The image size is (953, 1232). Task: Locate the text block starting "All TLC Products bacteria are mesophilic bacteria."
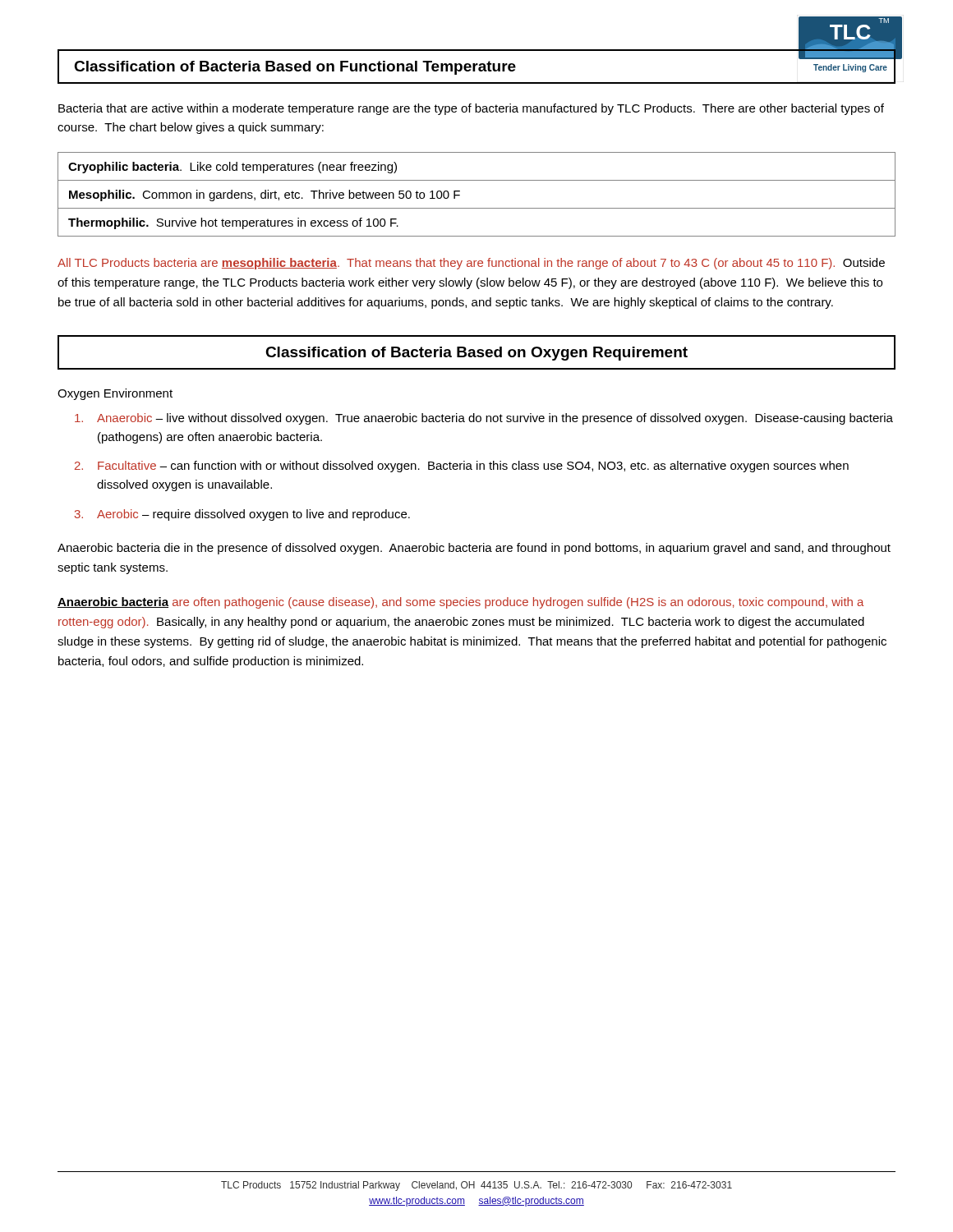[x=471, y=282]
